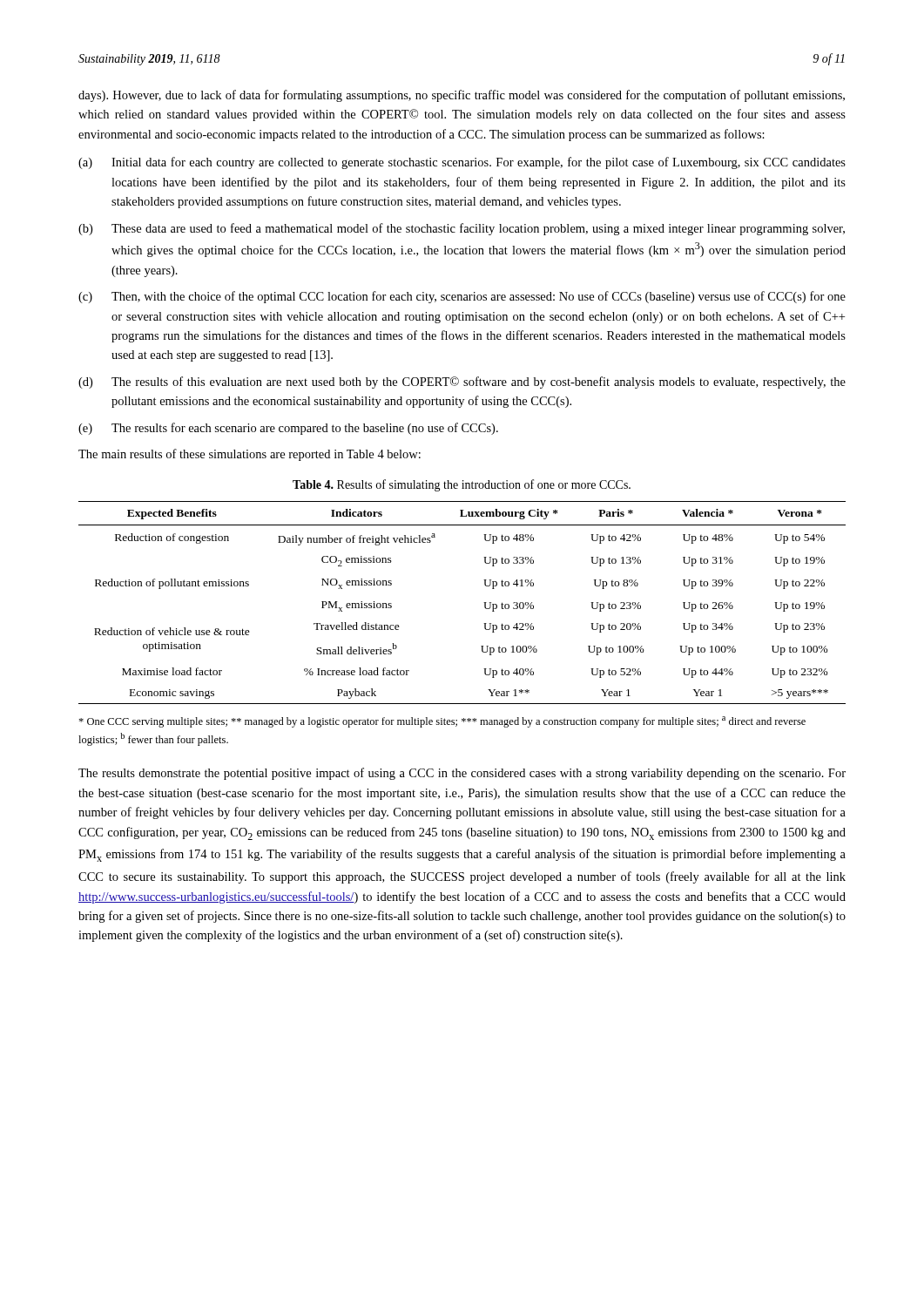Viewport: 924px width, 1307px height.
Task: Locate the block starting "(c) Then, with the choice of the optimal"
Action: pyautogui.click(x=462, y=326)
